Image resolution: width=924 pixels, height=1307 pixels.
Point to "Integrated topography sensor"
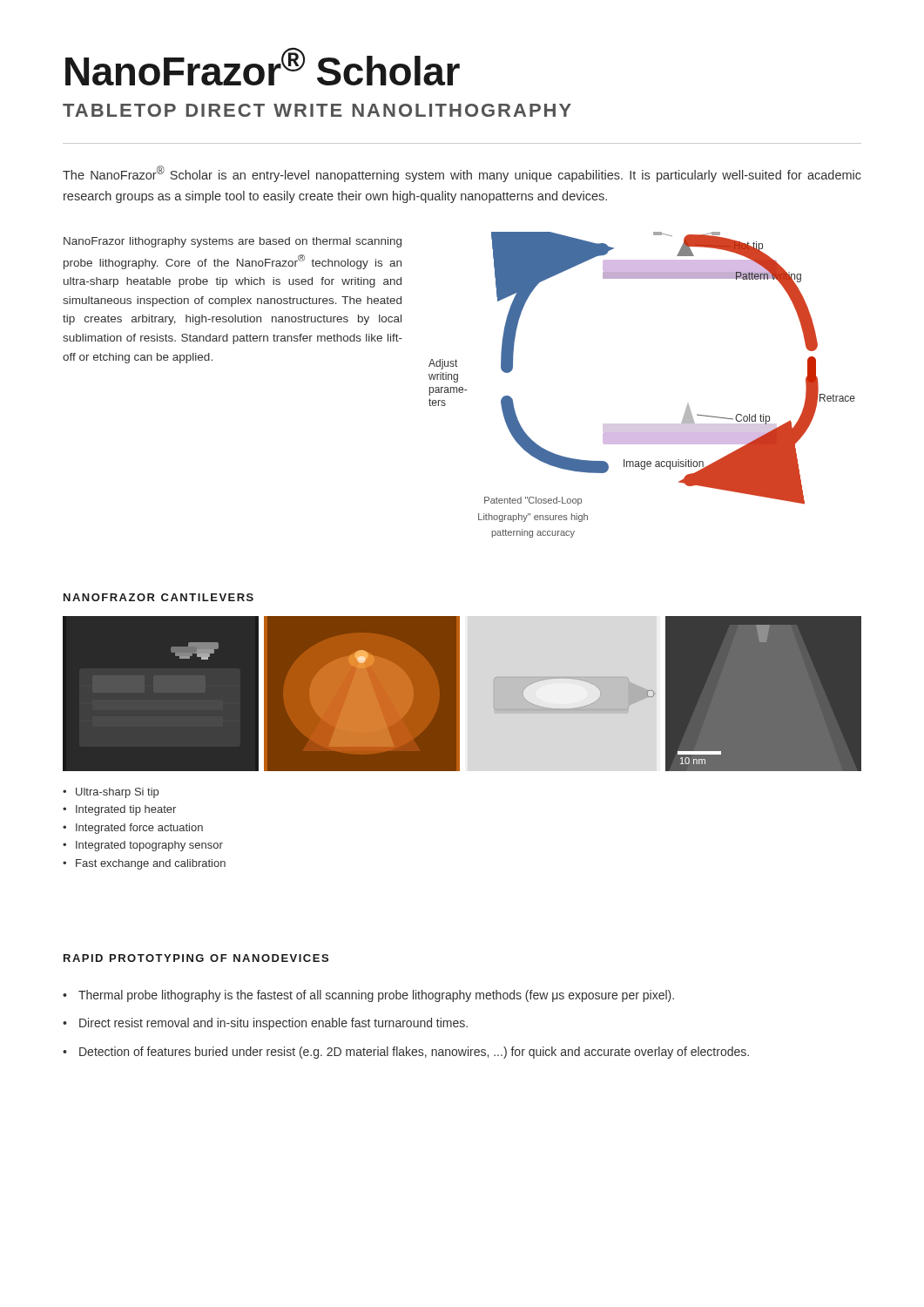pyautogui.click(x=149, y=845)
